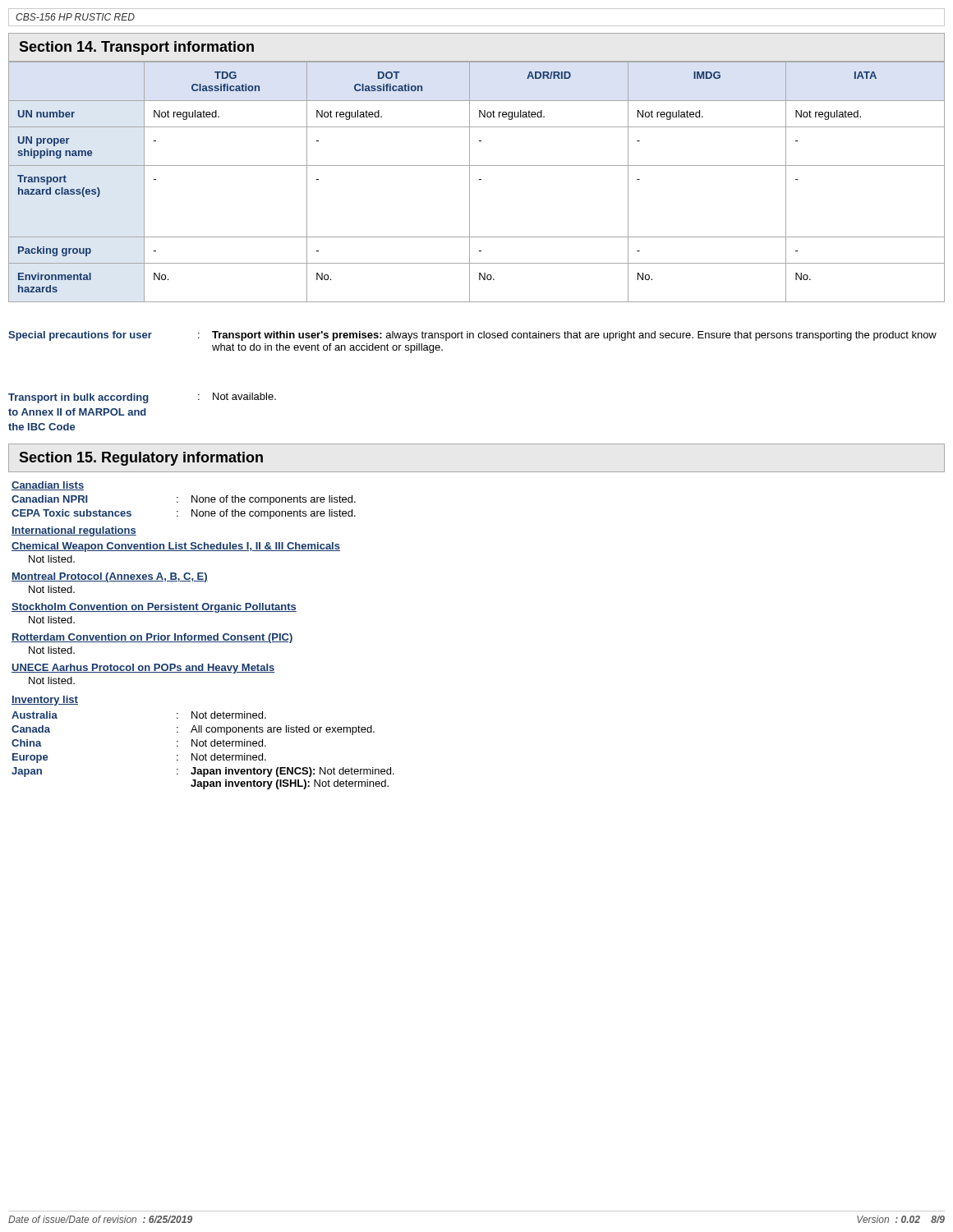
Task: Find "International regulations" on this page
Action: pyautogui.click(x=74, y=530)
